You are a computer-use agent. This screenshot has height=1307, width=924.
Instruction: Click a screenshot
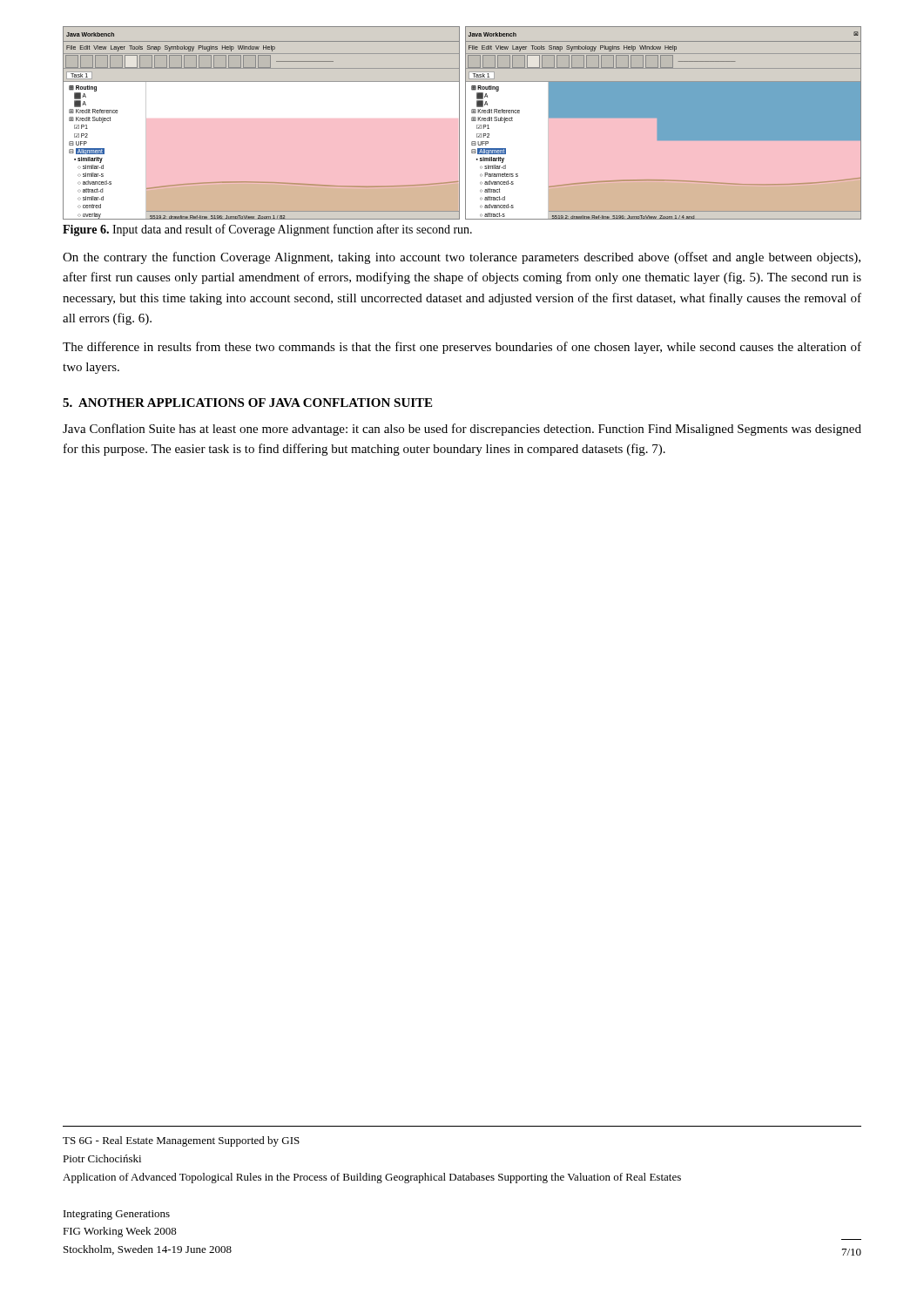point(462,123)
